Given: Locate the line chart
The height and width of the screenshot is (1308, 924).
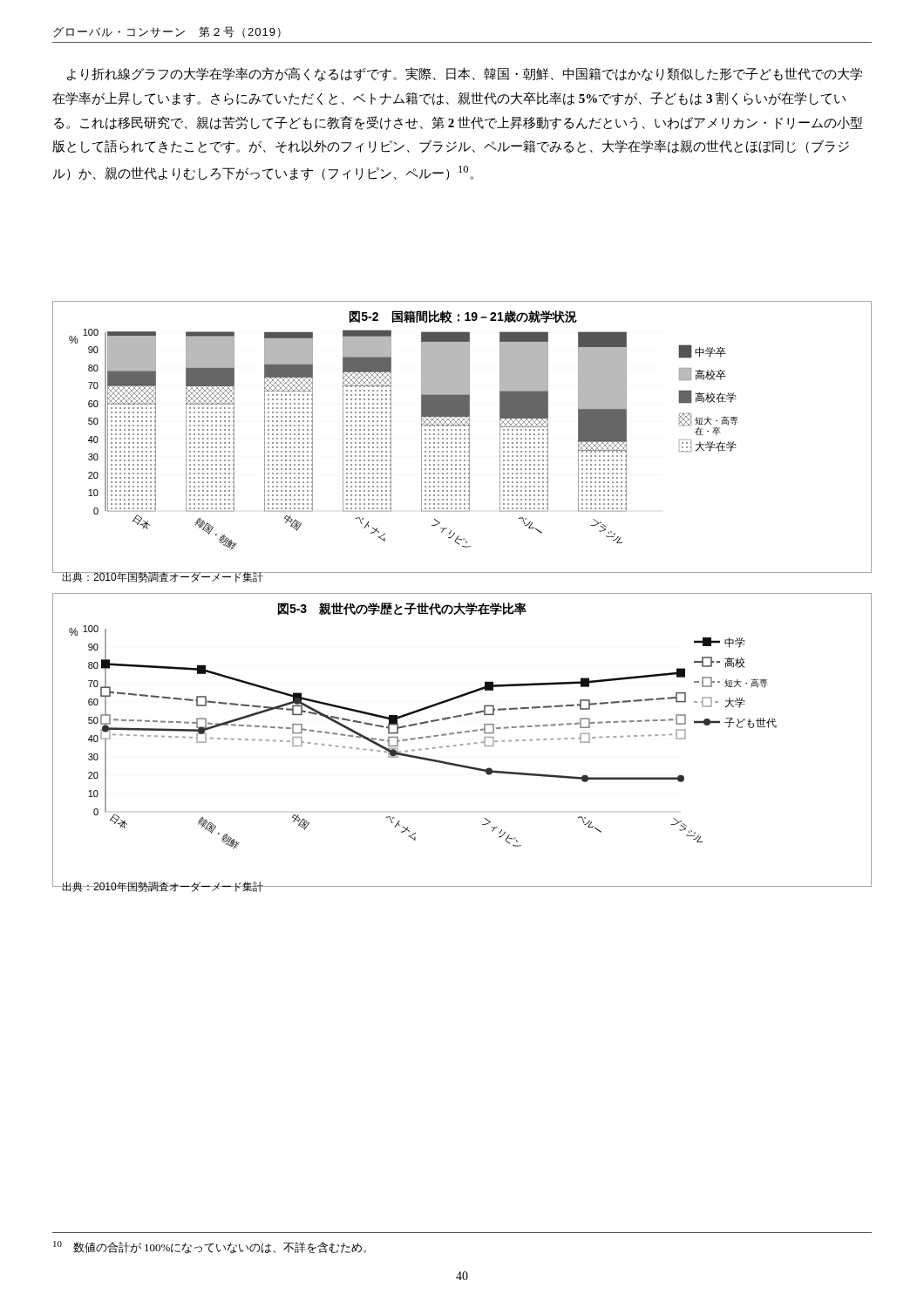Looking at the screenshot, I should click(x=462, y=740).
